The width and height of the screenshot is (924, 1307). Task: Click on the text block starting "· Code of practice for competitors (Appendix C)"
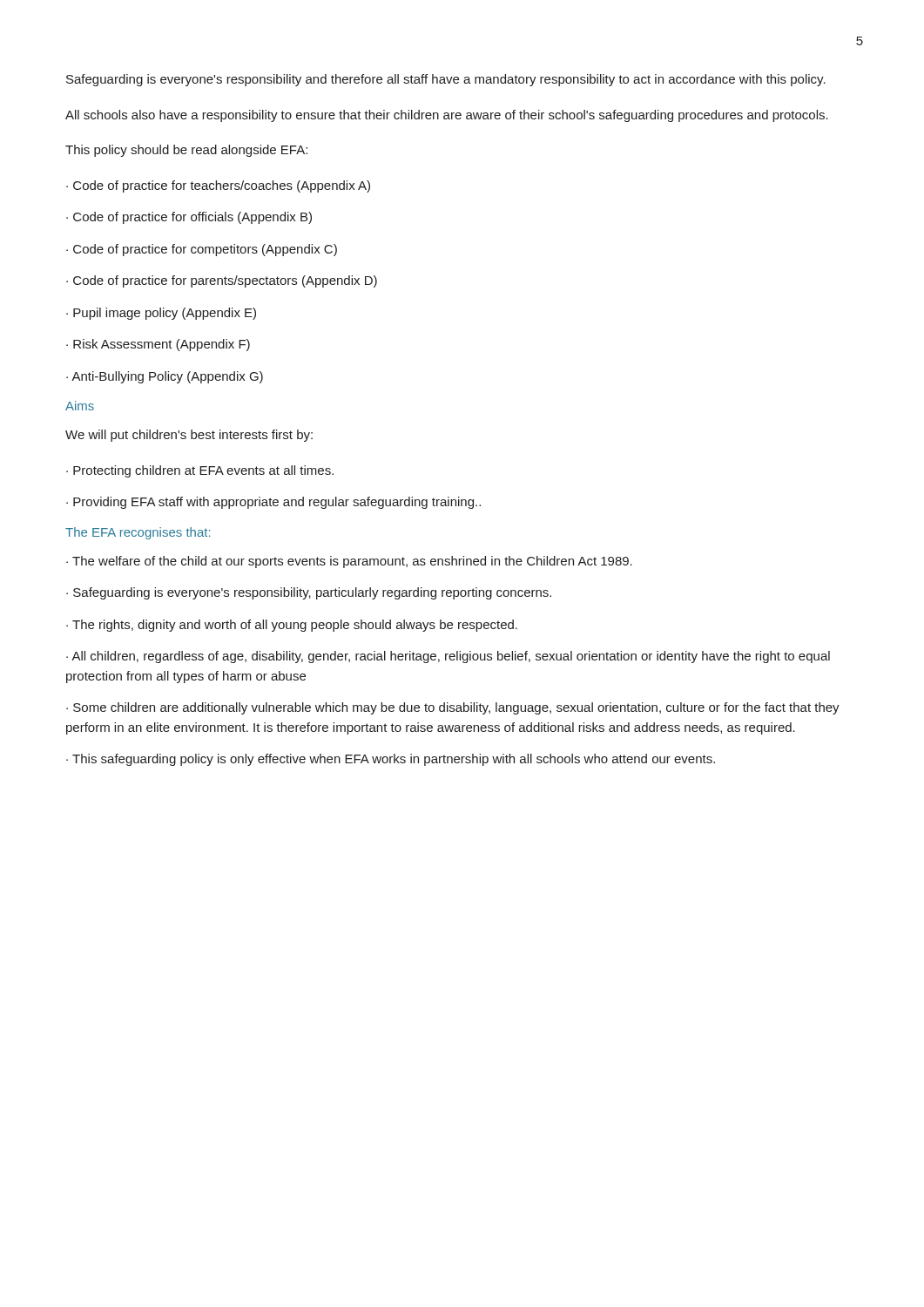(201, 248)
